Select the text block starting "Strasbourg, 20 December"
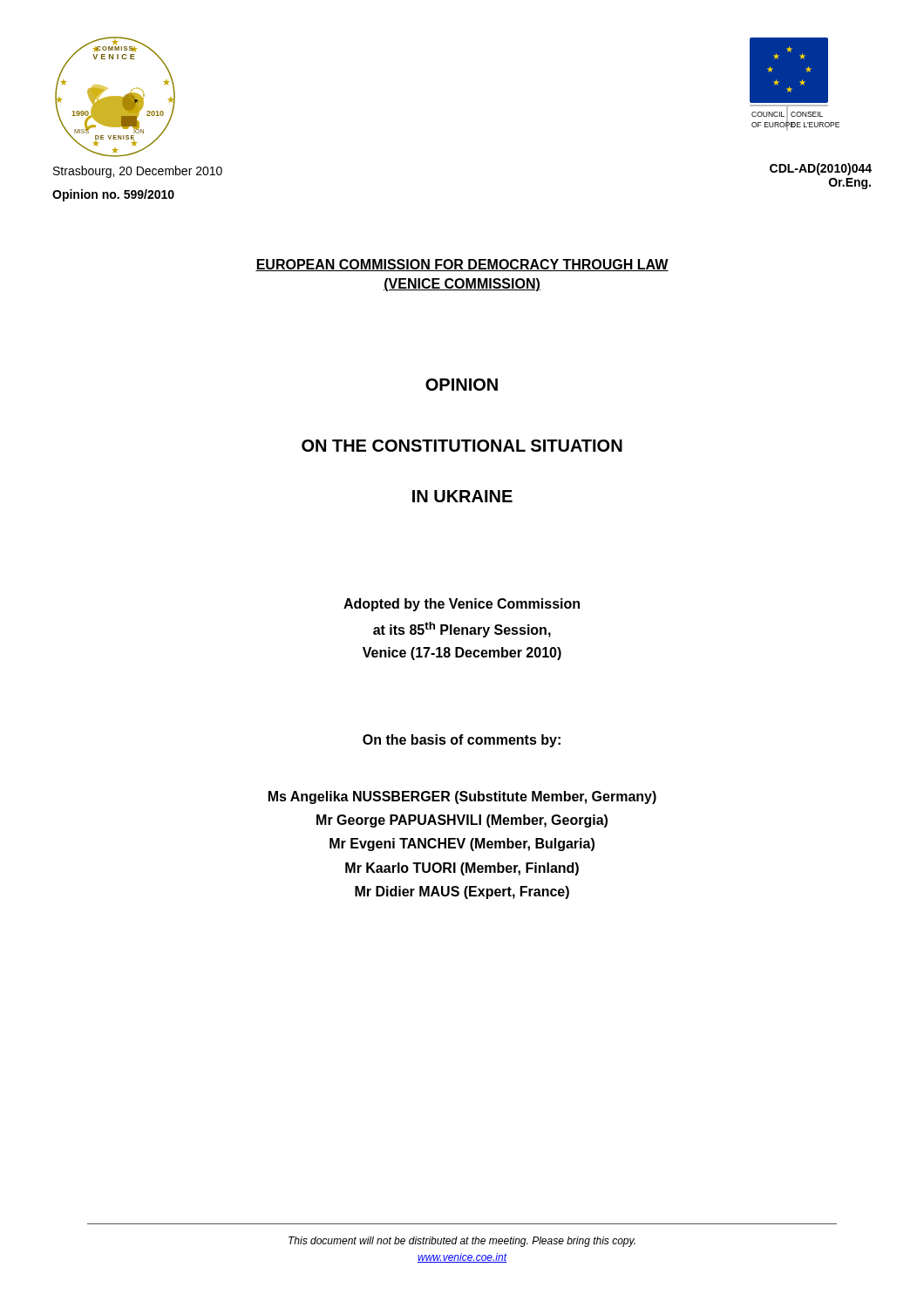 [137, 171]
